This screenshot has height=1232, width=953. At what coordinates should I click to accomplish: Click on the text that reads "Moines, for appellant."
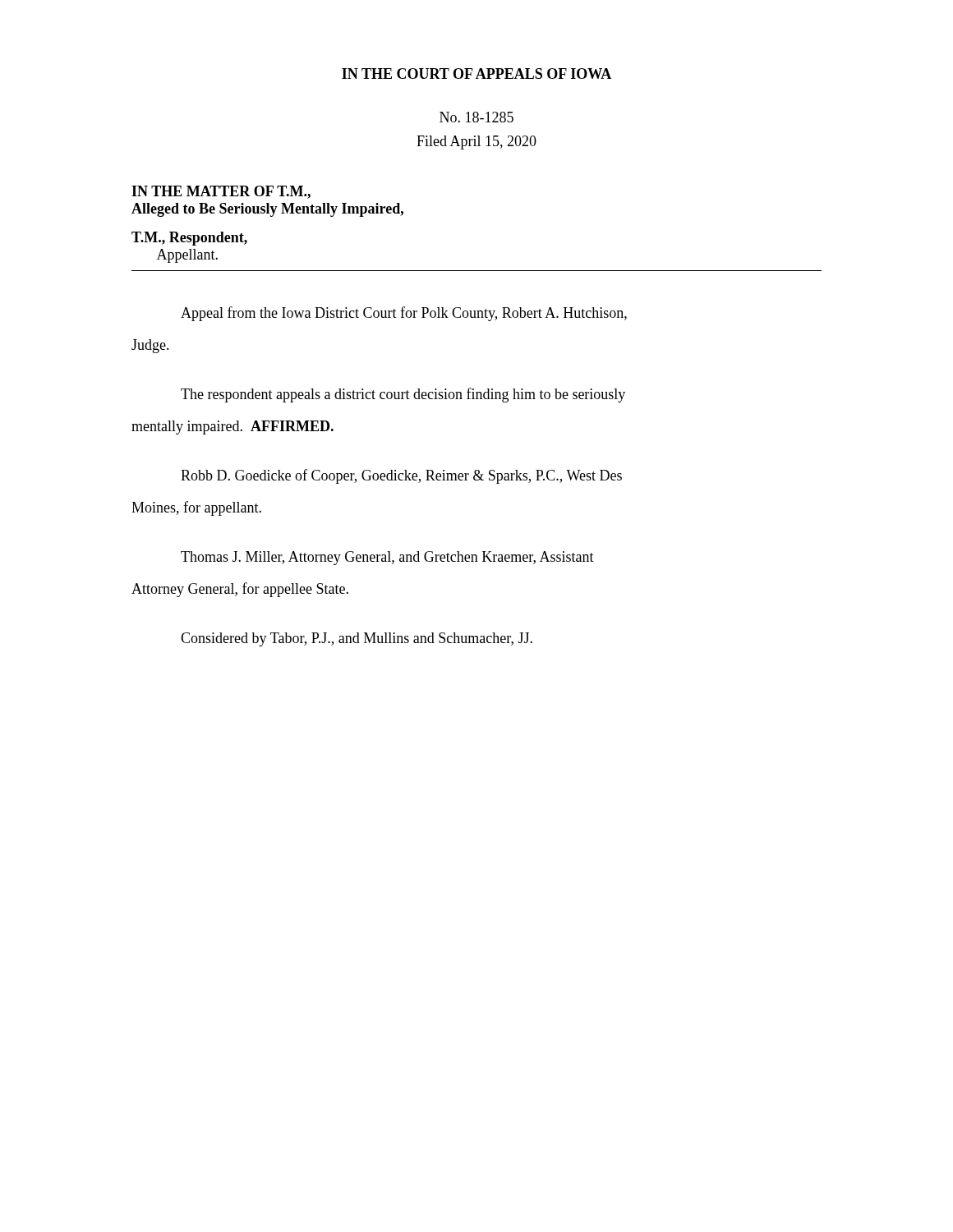point(197,508)
